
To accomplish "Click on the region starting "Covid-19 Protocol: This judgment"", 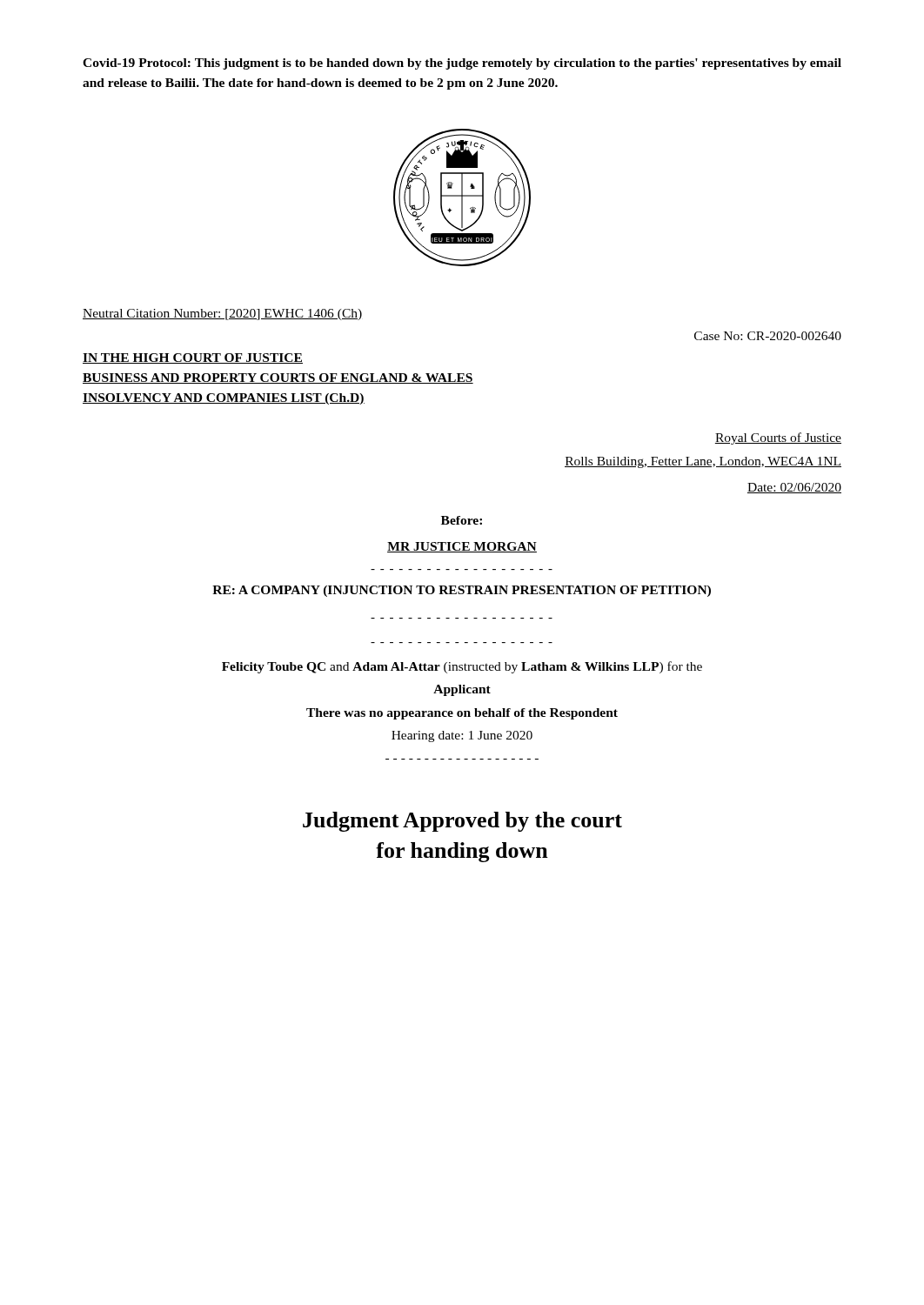I will pyautogui.click(x=462, y=72).
